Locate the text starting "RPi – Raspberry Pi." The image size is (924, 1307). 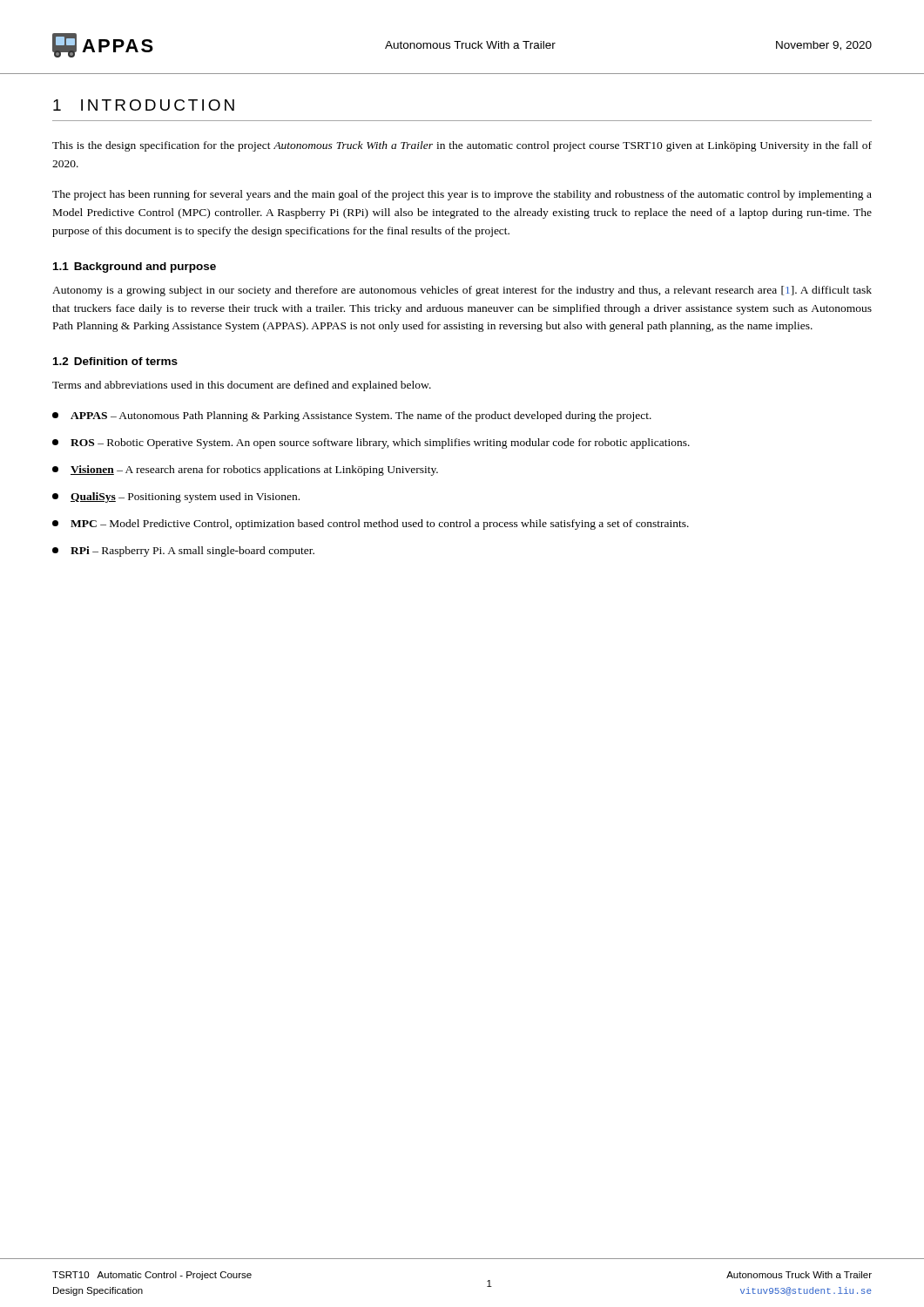tap(183, 552)
